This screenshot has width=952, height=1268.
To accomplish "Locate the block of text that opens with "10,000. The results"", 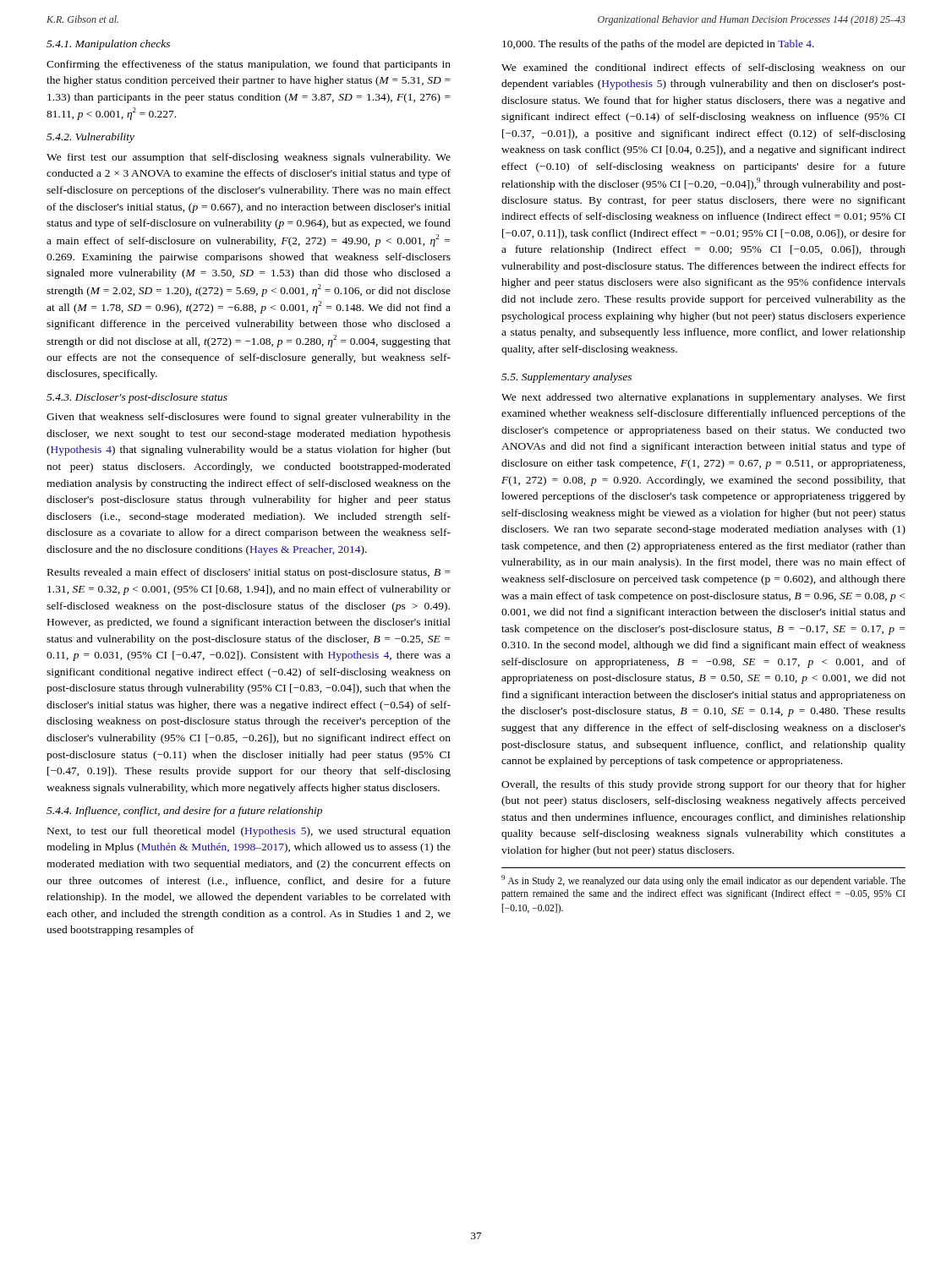I will pyautogui.click(x=703, y=44).
